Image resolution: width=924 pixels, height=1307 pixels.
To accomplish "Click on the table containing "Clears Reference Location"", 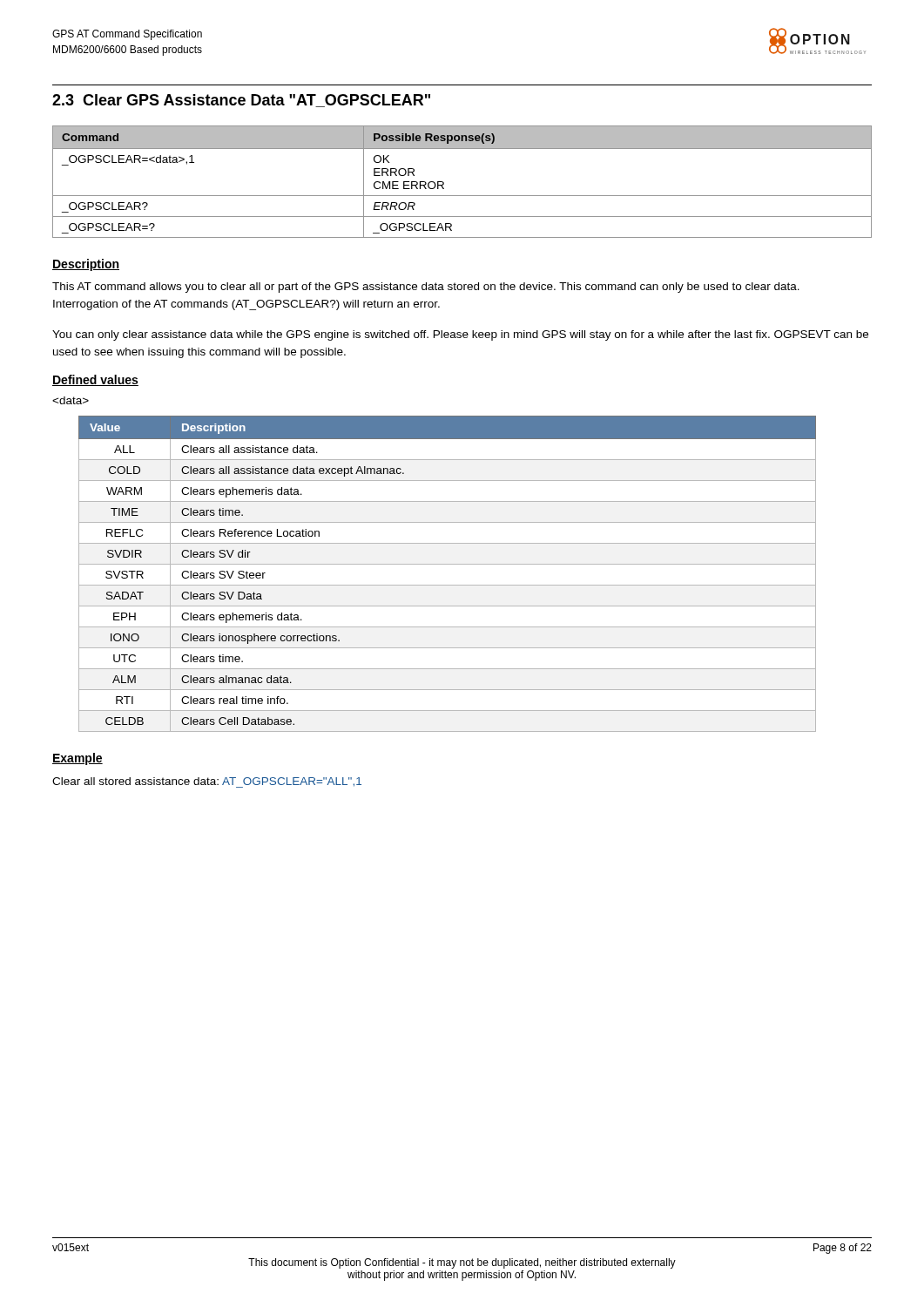I will [x=462, y=574].
